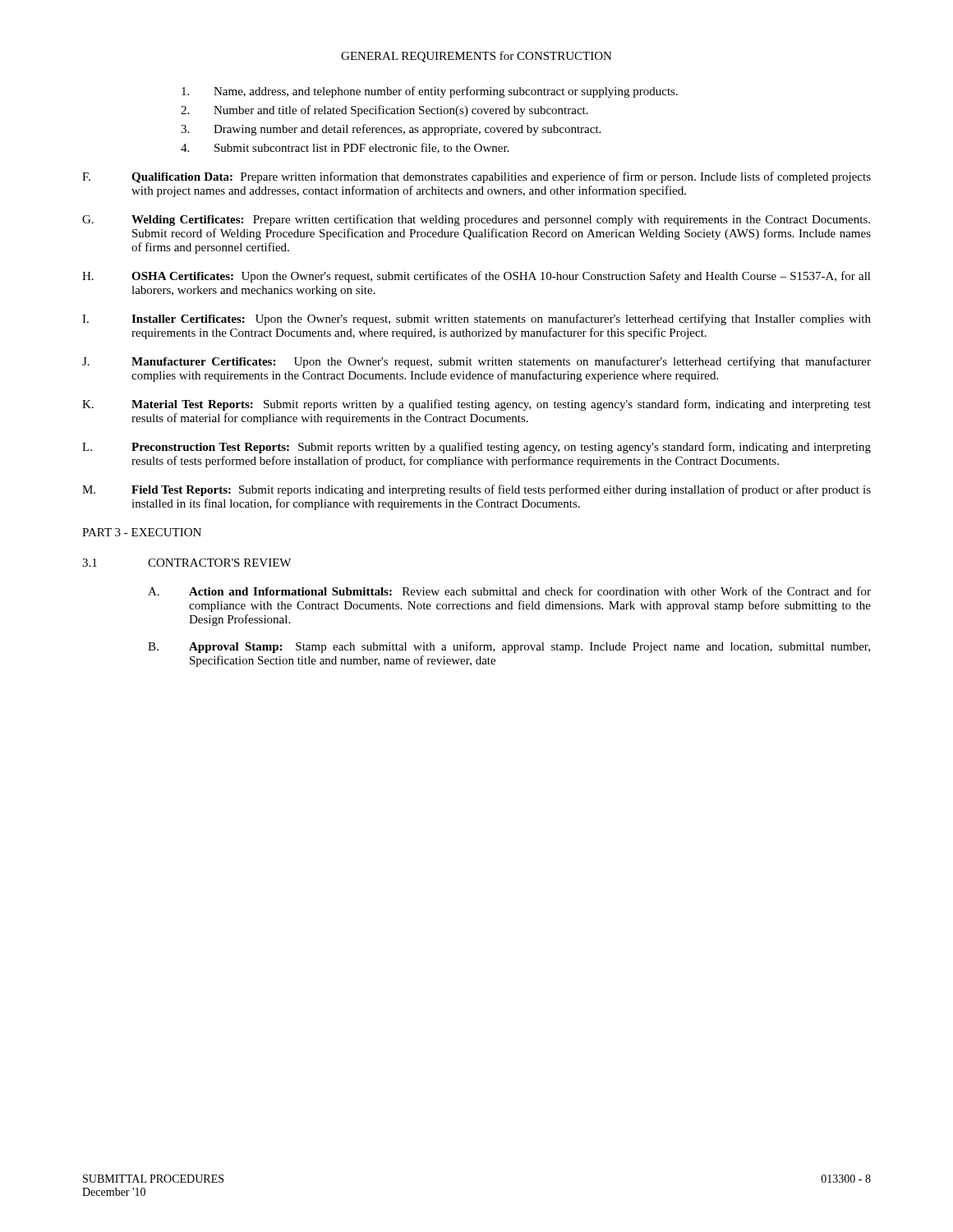Click on the list item that reads "4. Submit subcontract list in PDF electronic"
This screenshot has width=953, height=1232.
[x=345, y=148]
